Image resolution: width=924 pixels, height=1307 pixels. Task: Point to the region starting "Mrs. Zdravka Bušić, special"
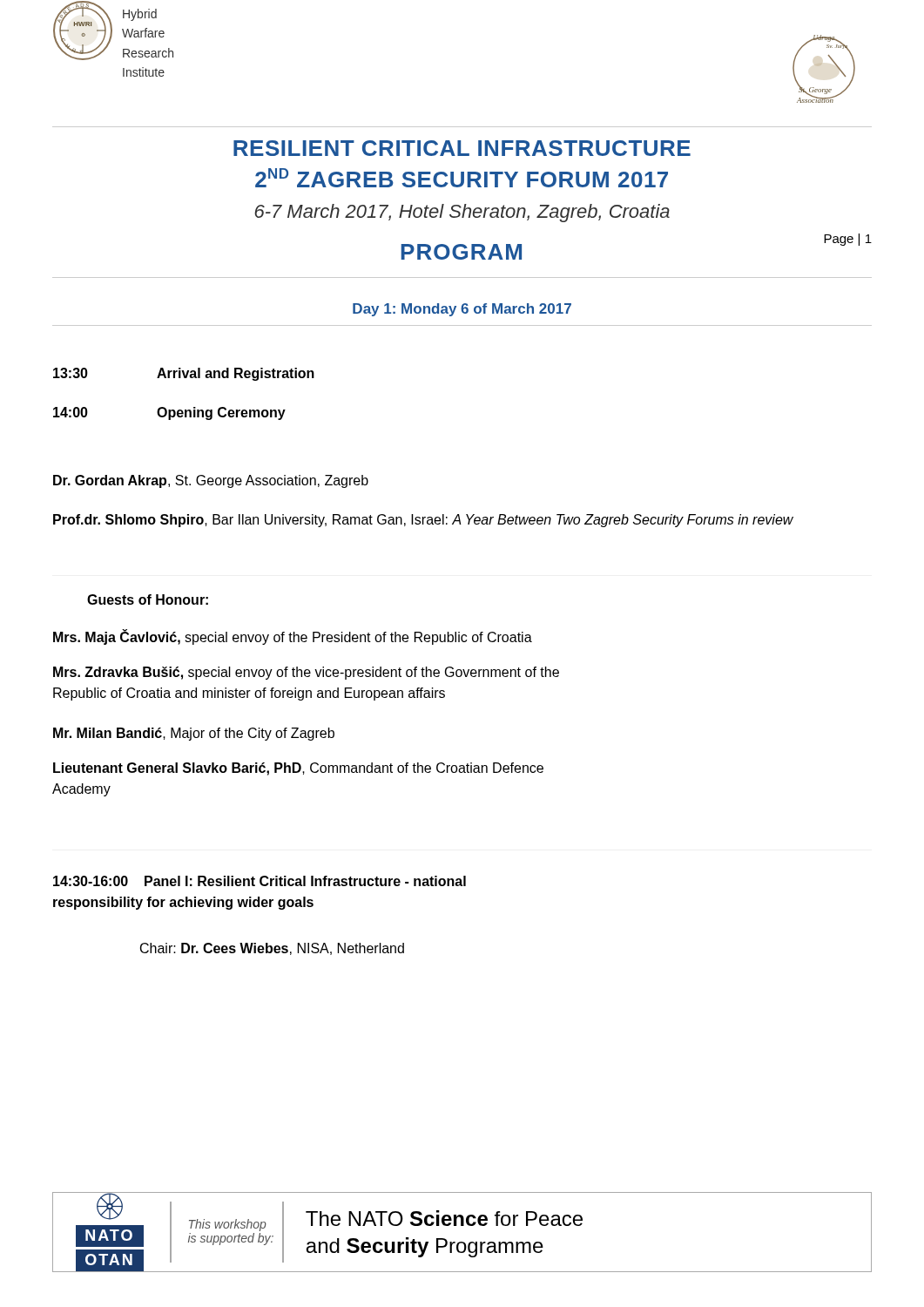click(x=306, y=683)
